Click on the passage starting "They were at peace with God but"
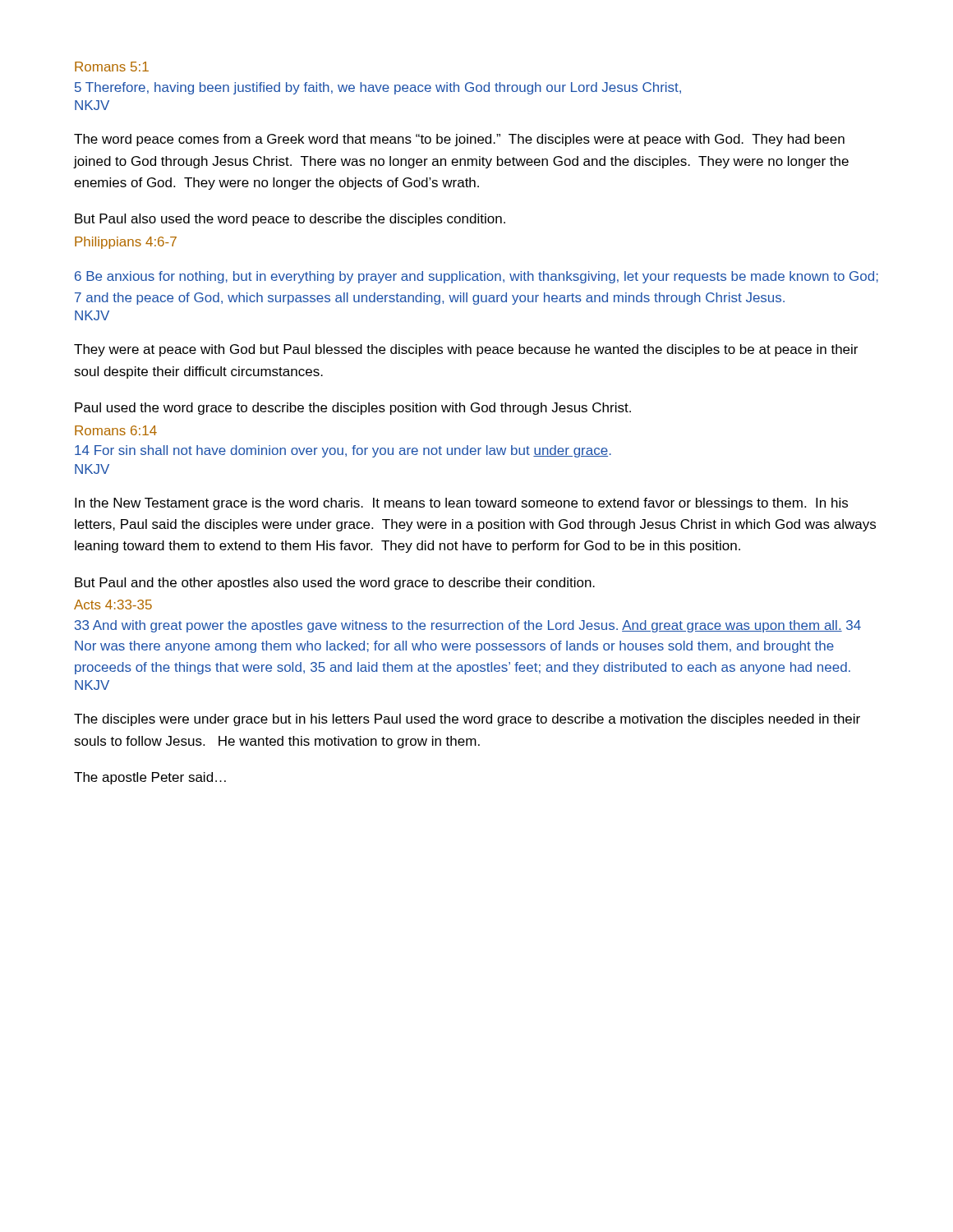Image resolution: width=953 pixels, height=1232 pixels. point(476,361)
